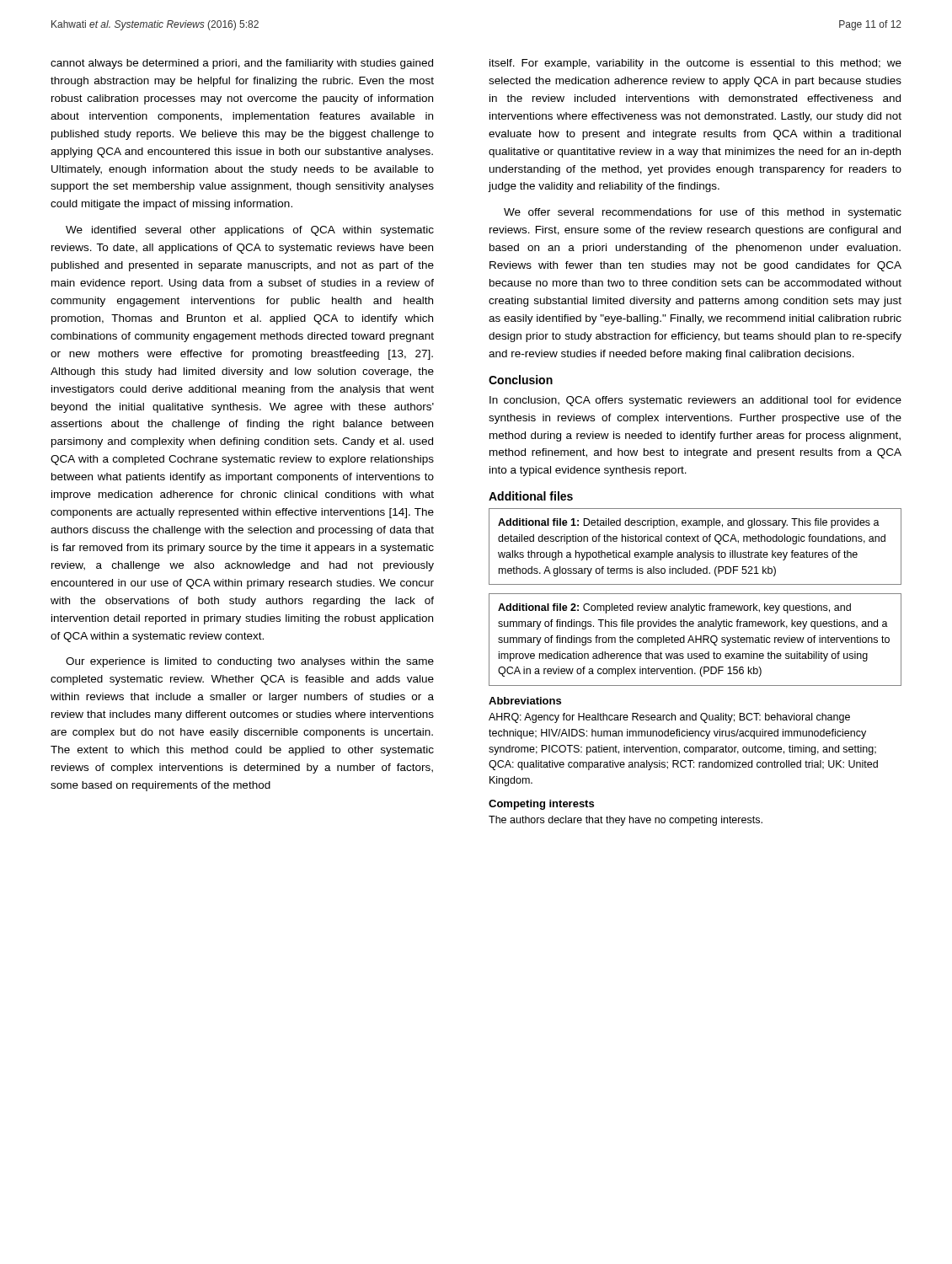The width and height of the screenshot is (952, 1264).
Task: Click the passage that begins "itself. For example, variability in the"
Action: click(695, 125)
